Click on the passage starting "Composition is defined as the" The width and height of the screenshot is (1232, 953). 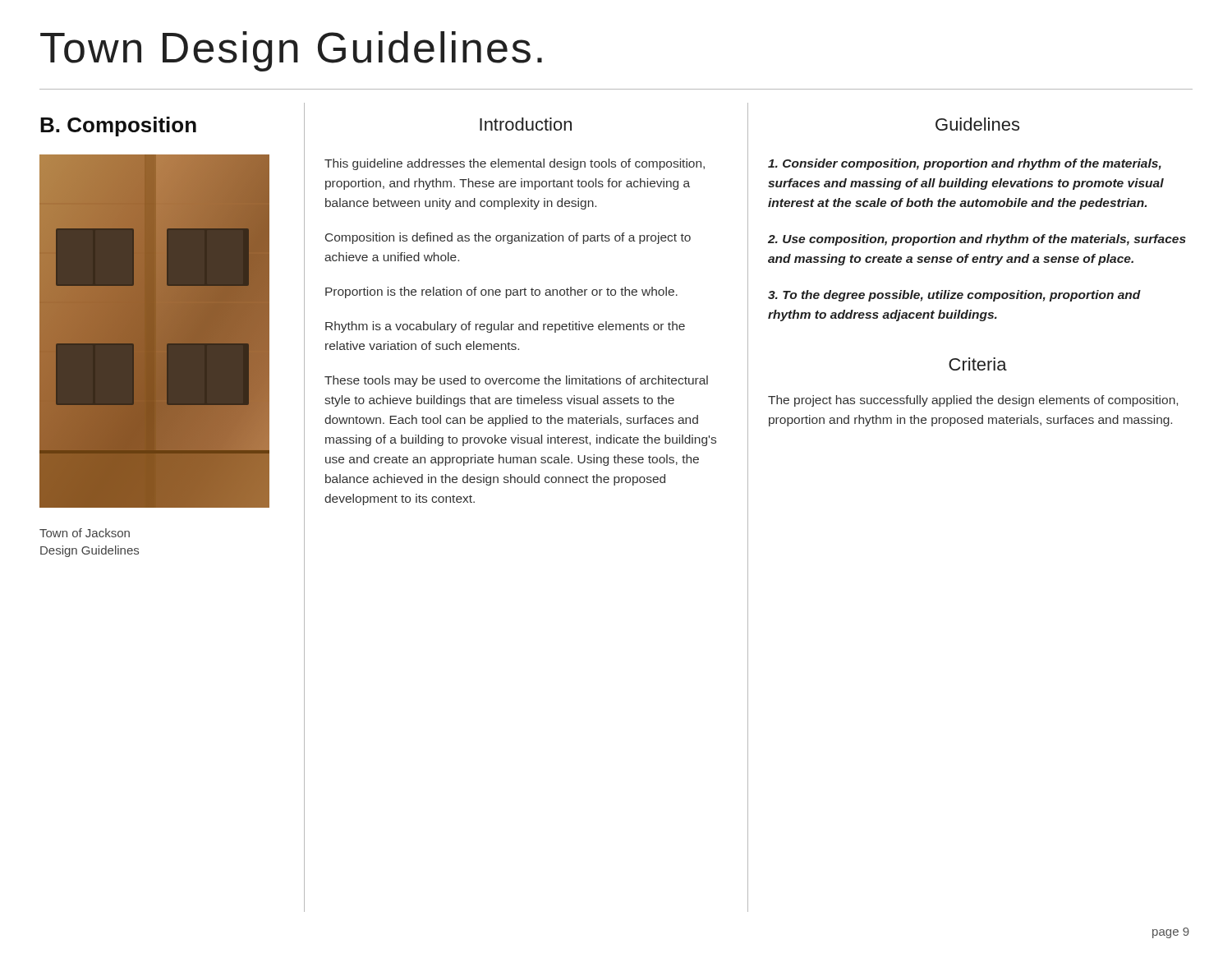pyautogui.click(x=508, y=247)
